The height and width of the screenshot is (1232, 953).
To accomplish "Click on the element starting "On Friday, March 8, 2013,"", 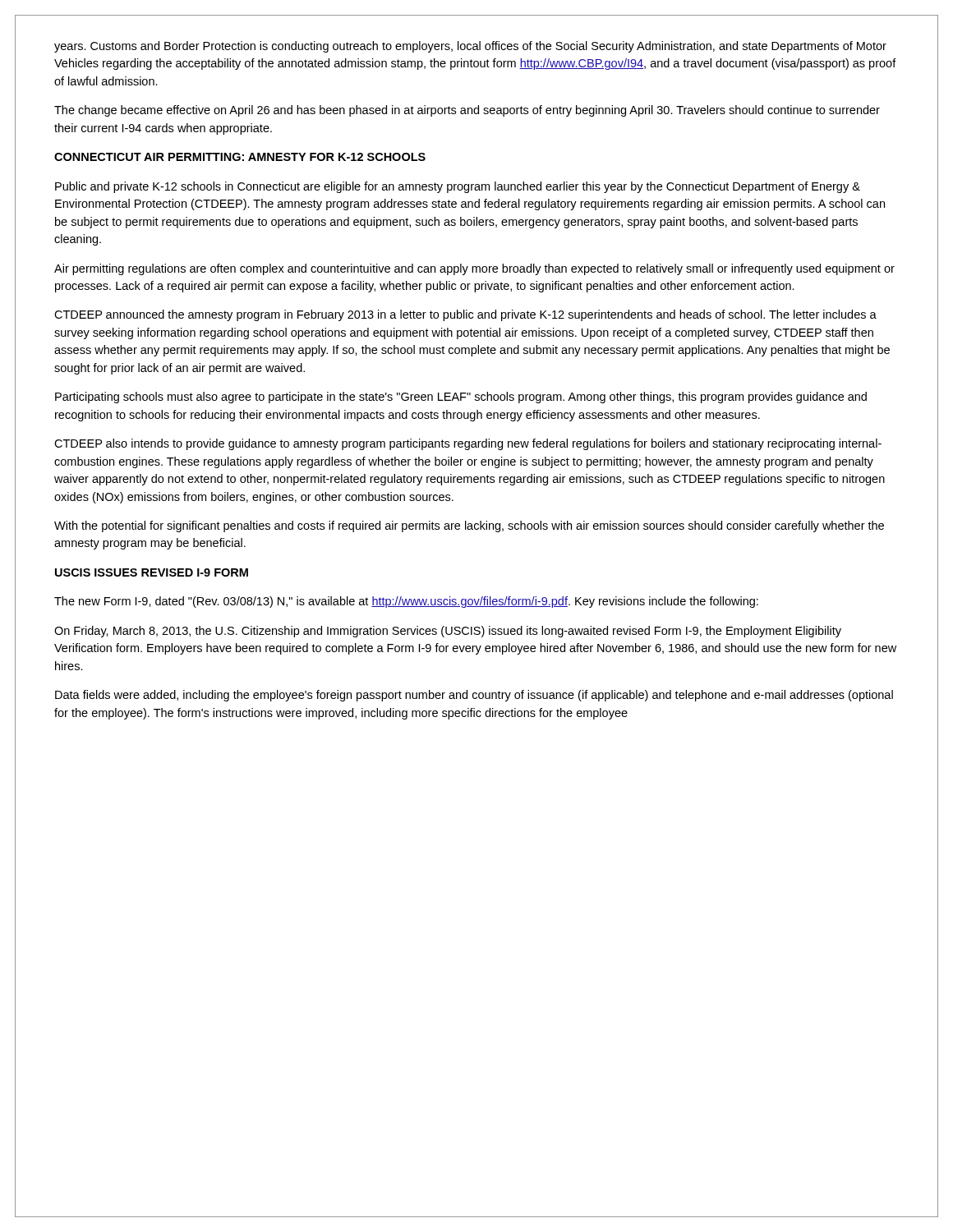I will (x=475, y=648).
